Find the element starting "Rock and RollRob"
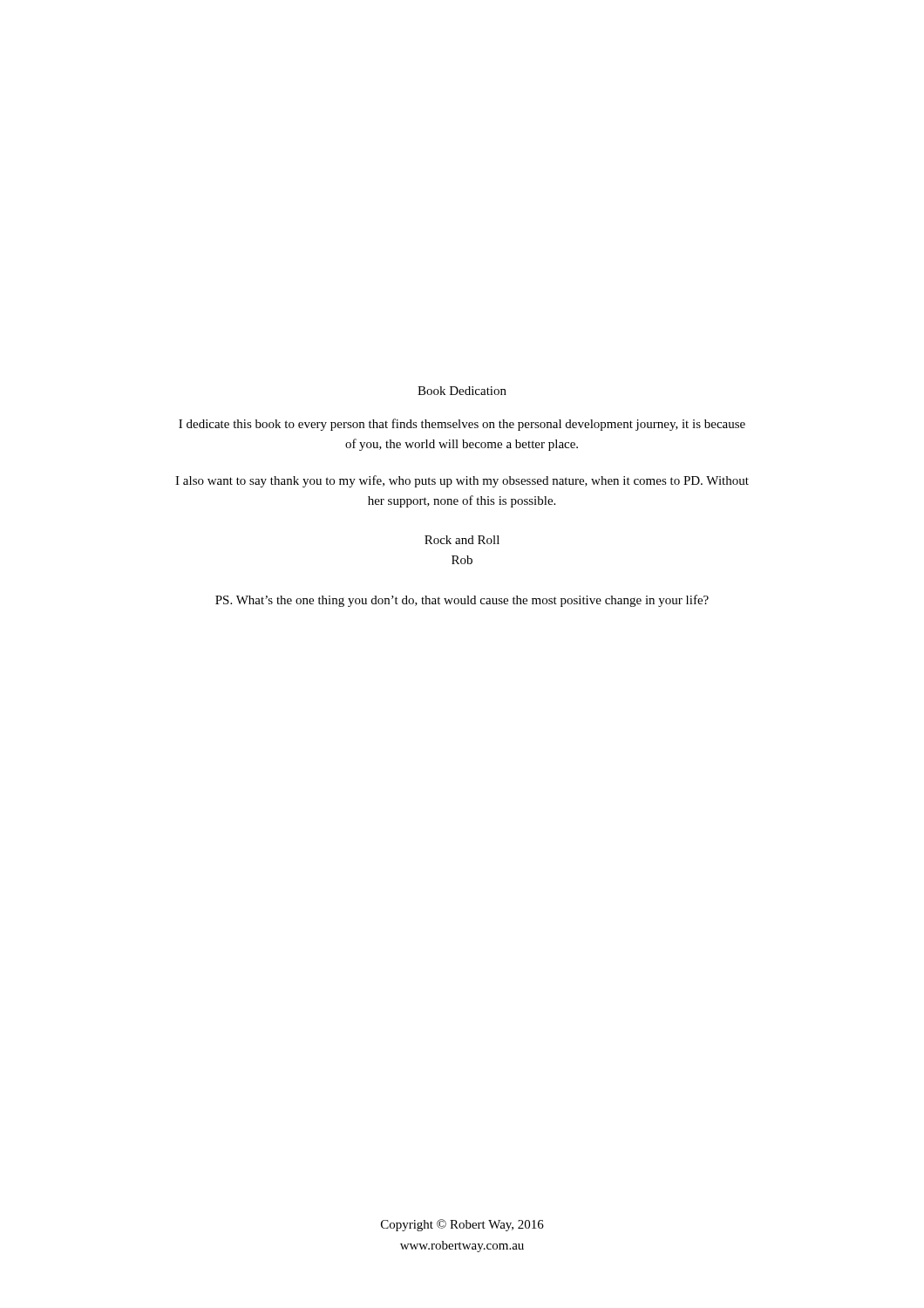 click(462, 550)
